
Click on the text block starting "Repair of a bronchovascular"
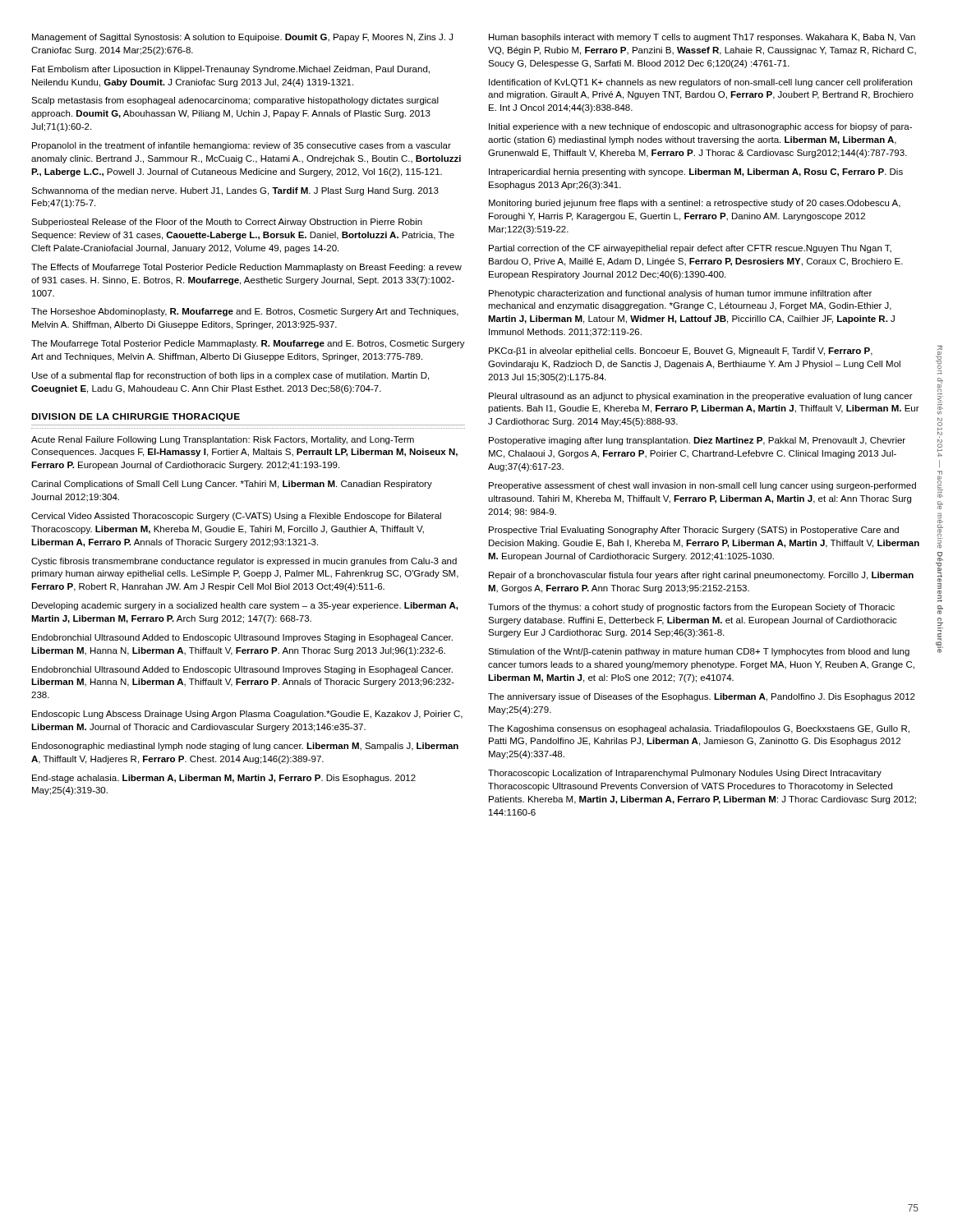701,581
